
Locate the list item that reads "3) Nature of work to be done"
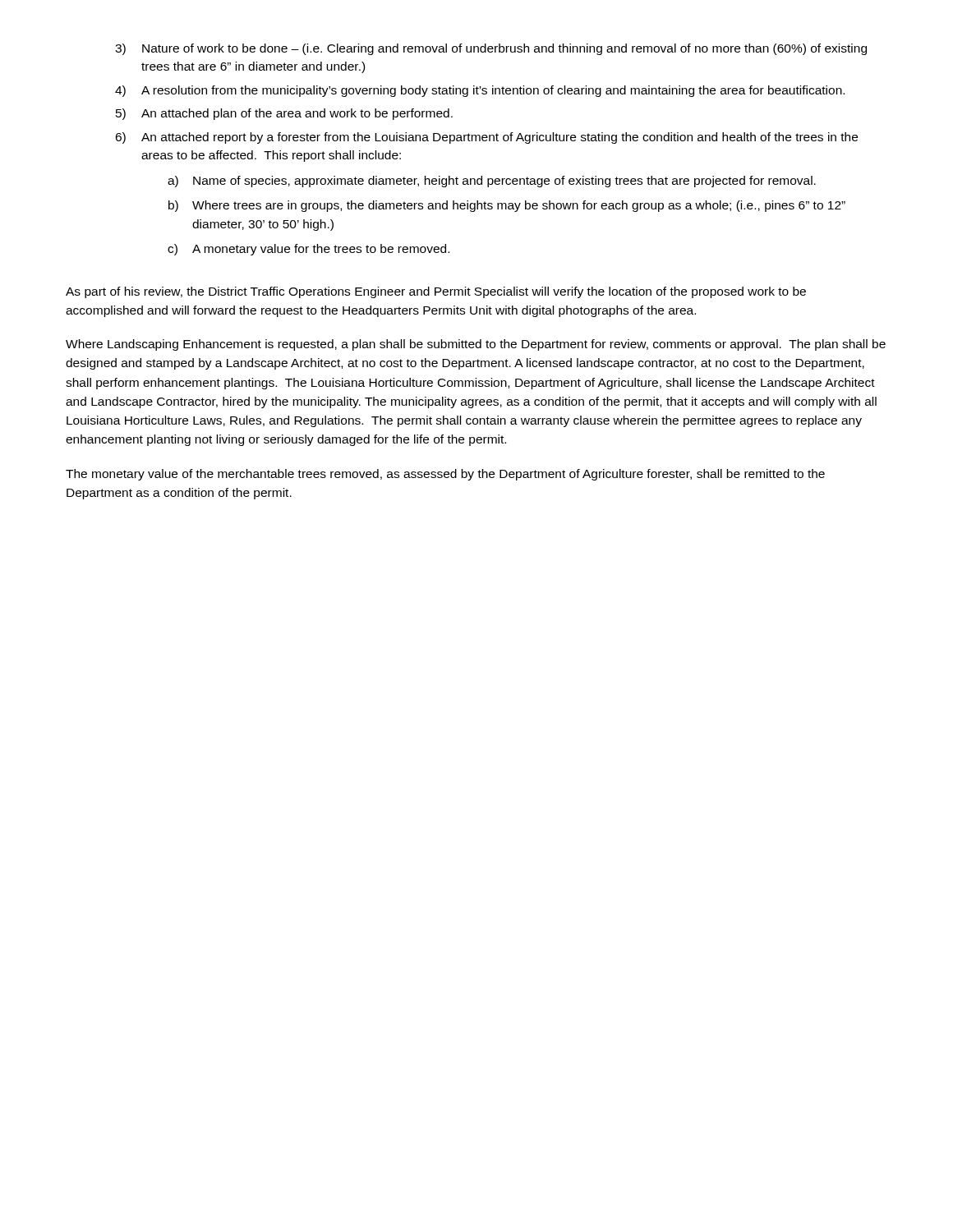(501, 58)
